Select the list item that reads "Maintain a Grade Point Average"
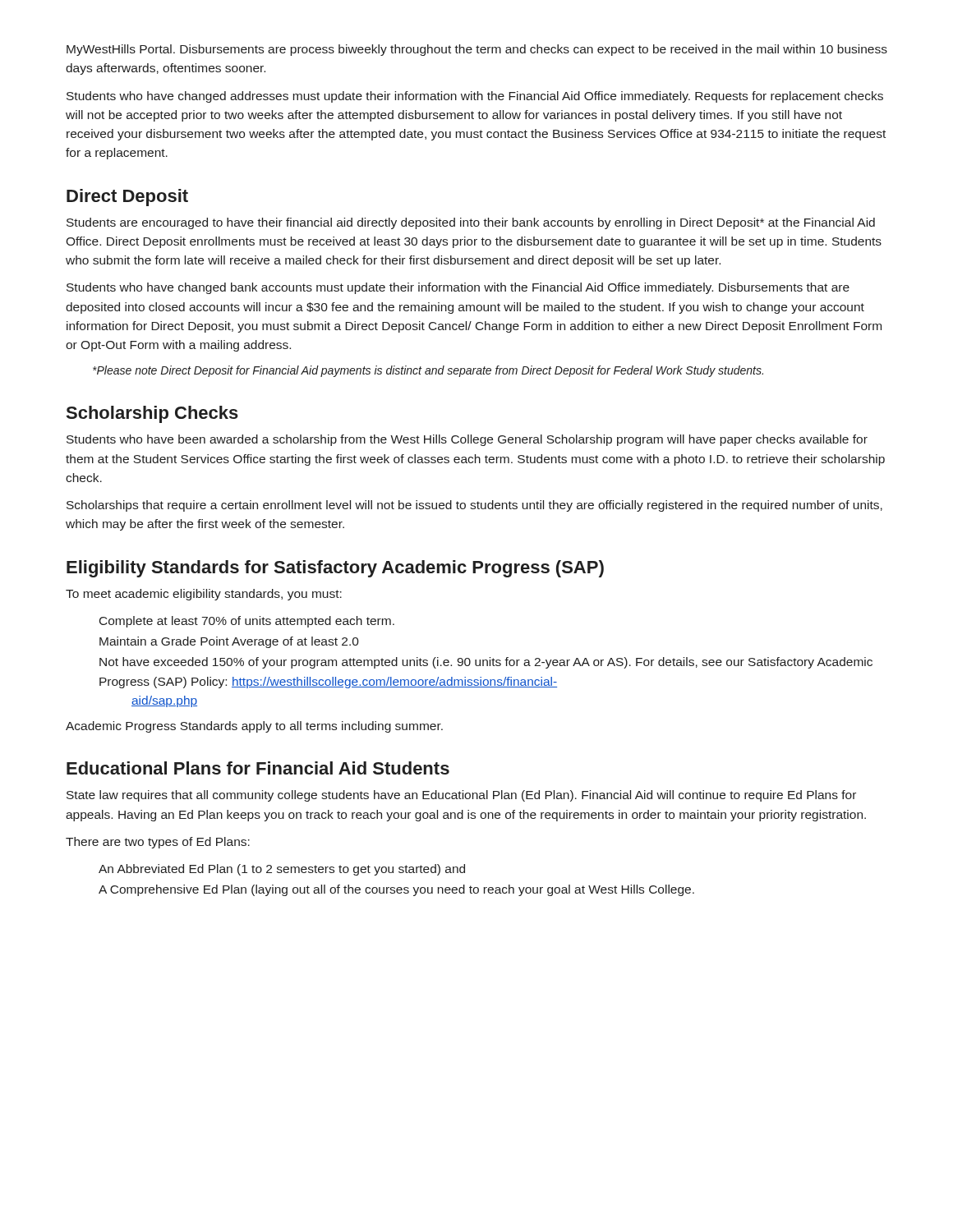Image resolution: width=953 pixels, height=1232 pixels. click(x=229, y=641)
